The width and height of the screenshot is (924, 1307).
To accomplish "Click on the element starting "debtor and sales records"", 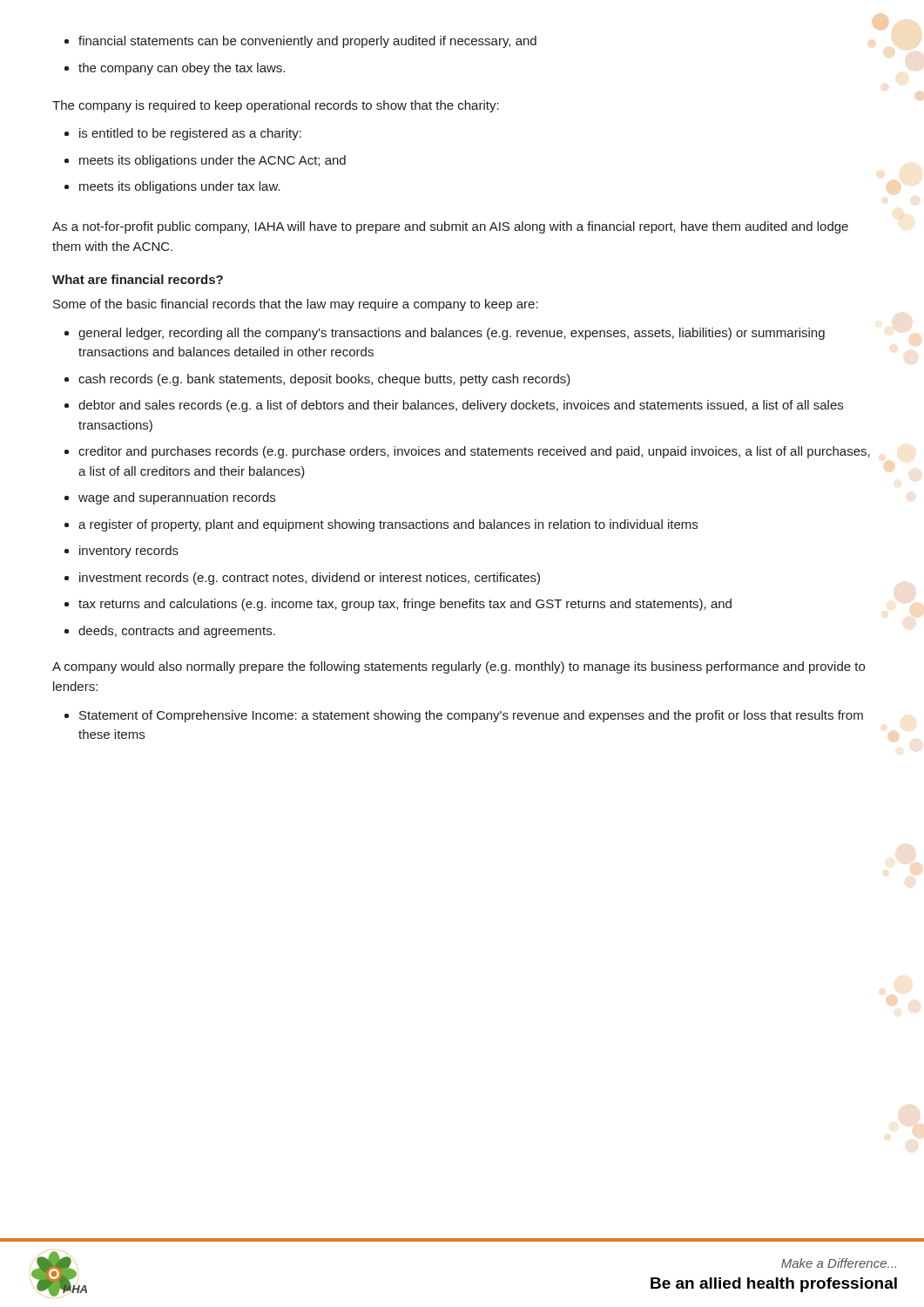I will [x=475, y=415].
